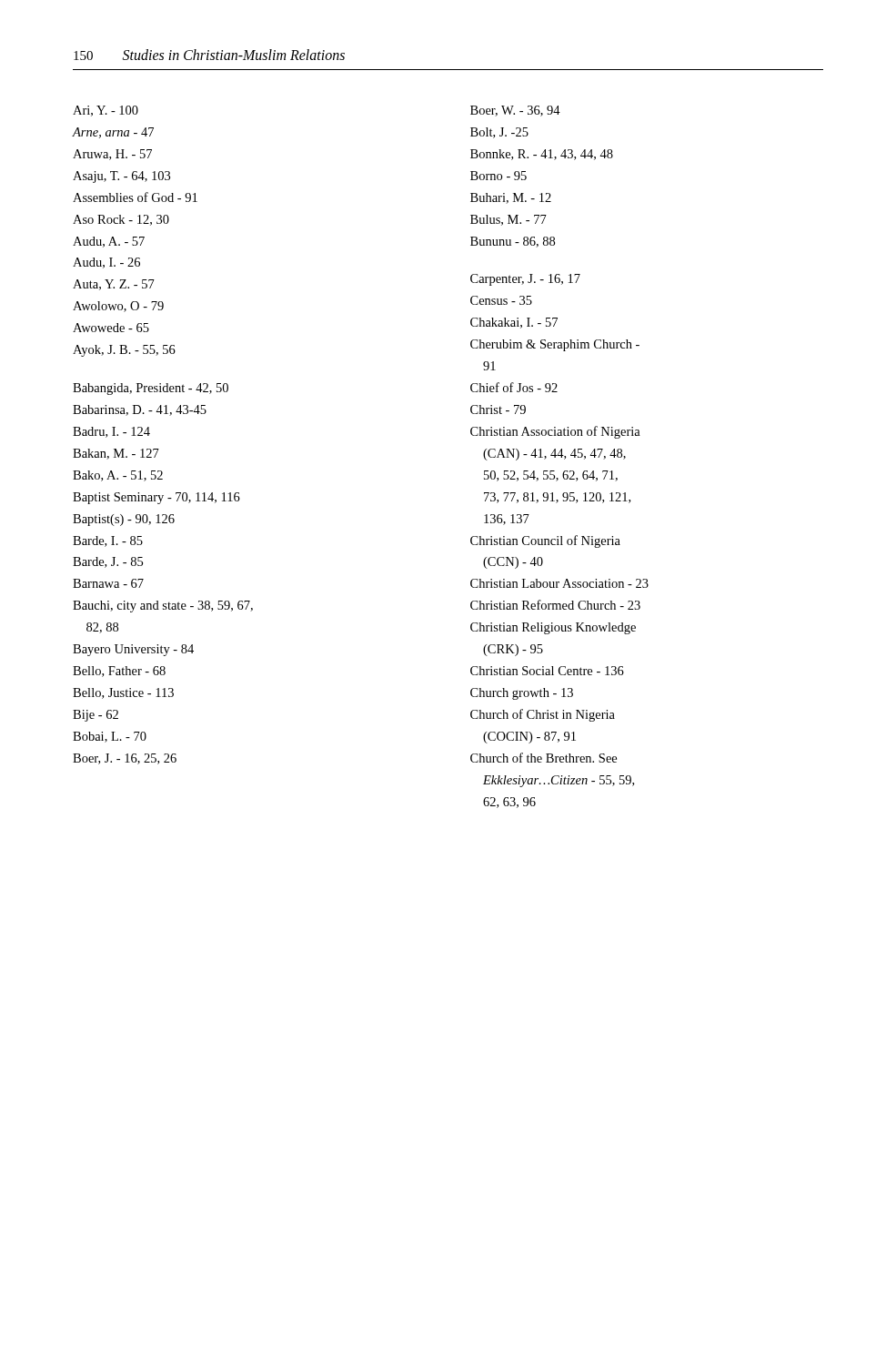This screenshot has width=896, height=1365.
Task: Navigate to the passage starting "Church of Christ in Nigeria (COCIN) - 87,"
Action: click(x=542, y=725)
